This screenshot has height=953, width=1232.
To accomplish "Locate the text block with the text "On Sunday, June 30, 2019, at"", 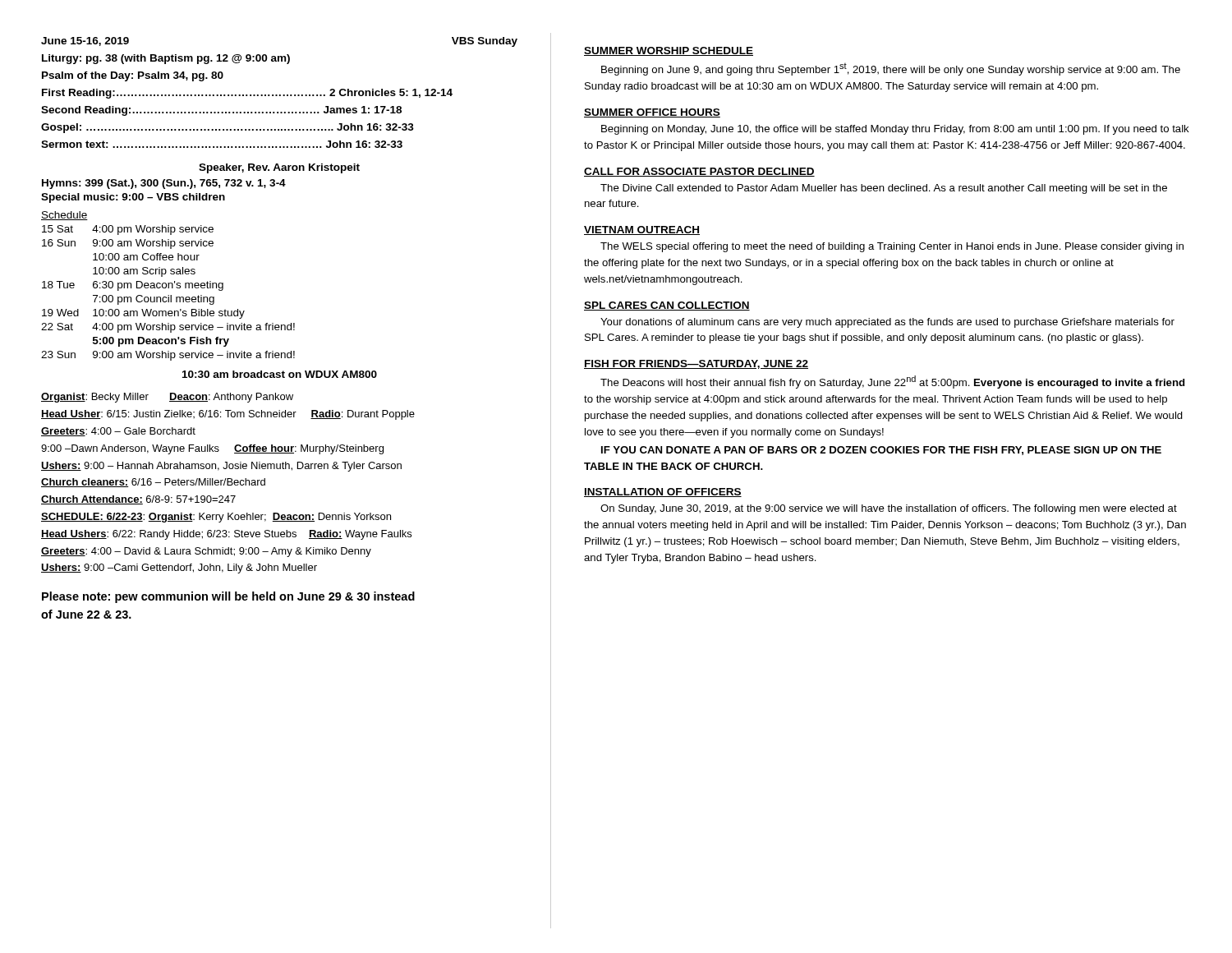I will pyautogui.click(x=885, y=533).
